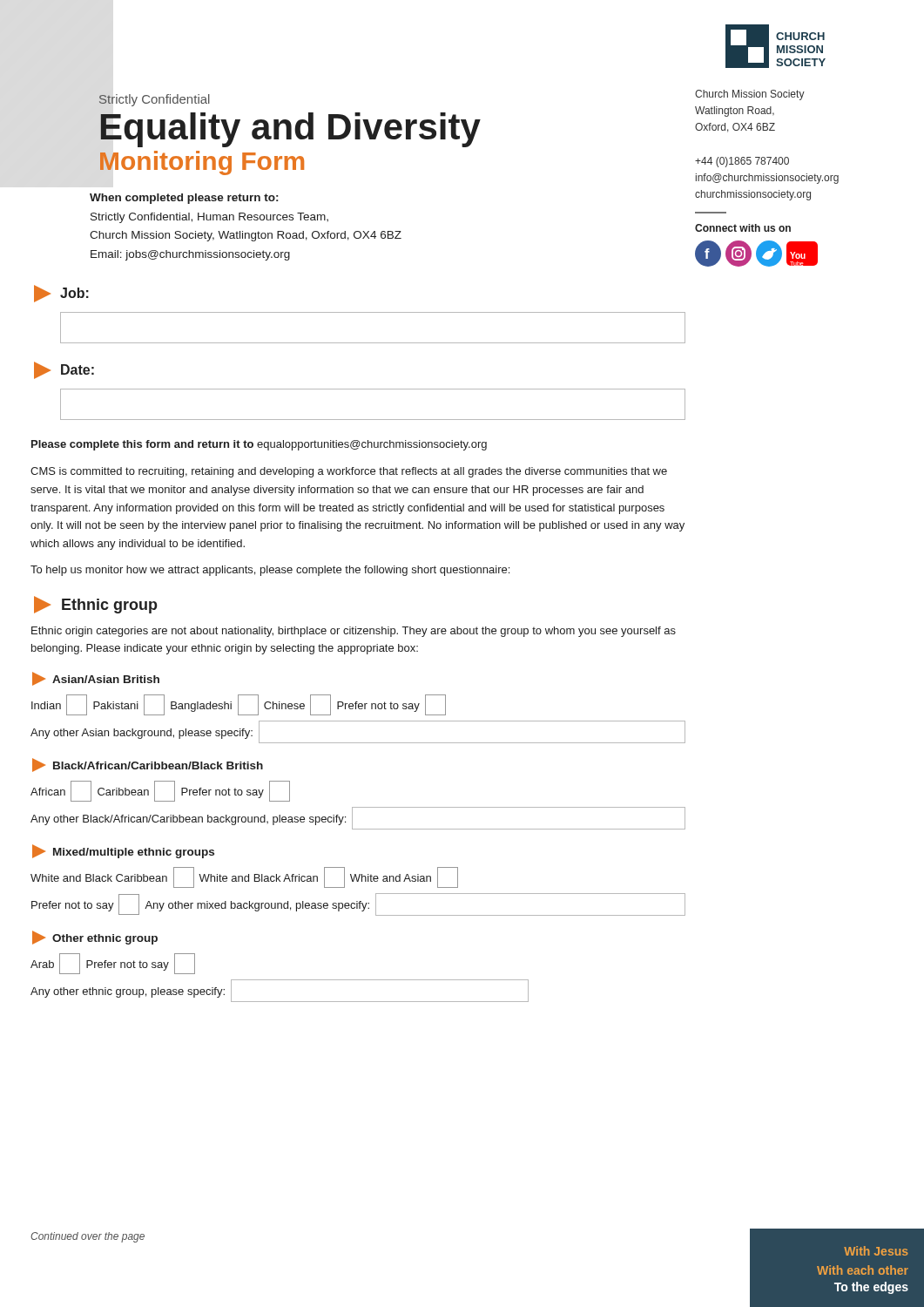This screenshot has width=924, height=1307.
Task: Point to the element starting "Asian/Asian British"
Action: tap(95, 679)
